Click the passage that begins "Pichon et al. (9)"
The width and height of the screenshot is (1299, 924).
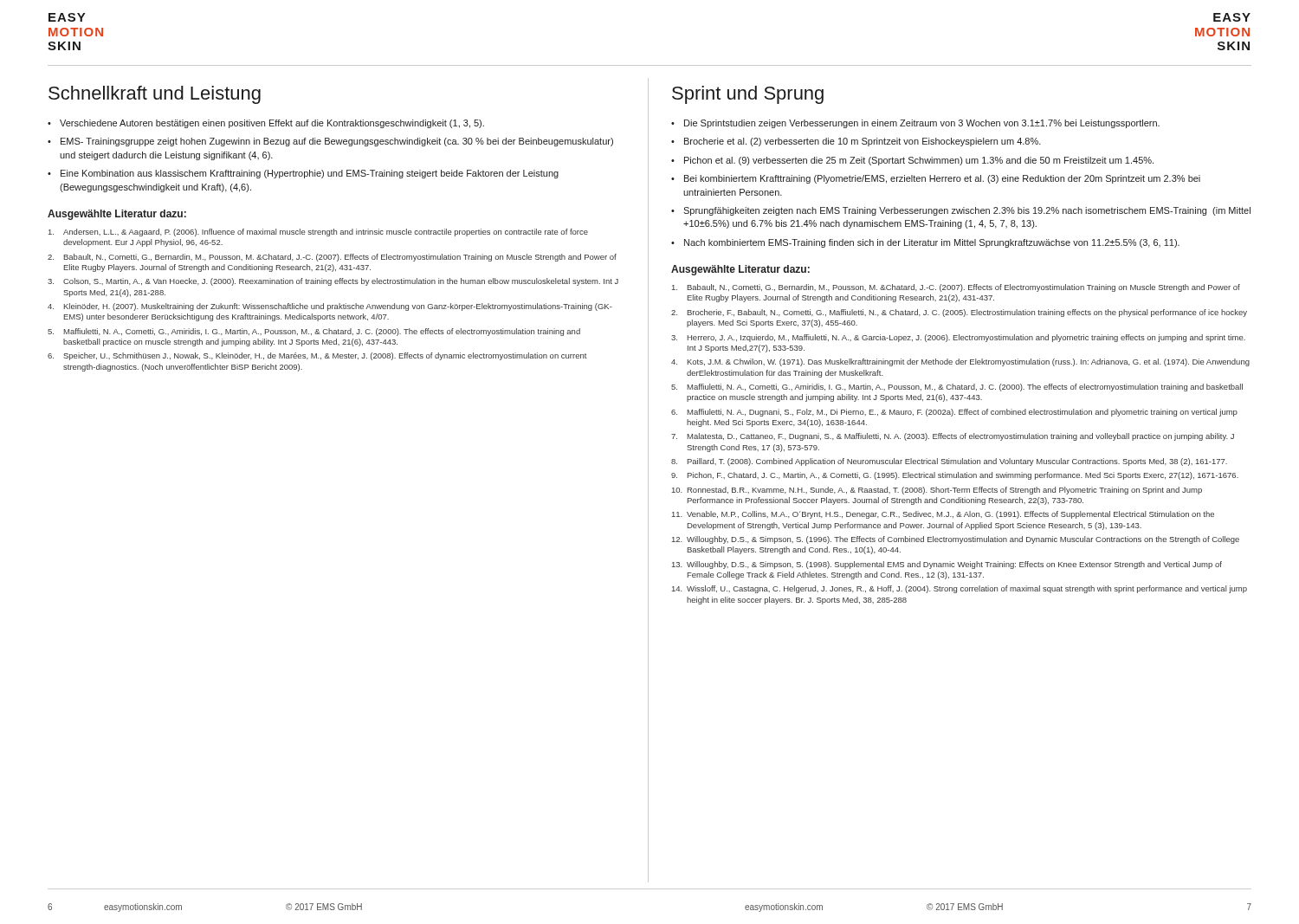[x=919, y=160]
